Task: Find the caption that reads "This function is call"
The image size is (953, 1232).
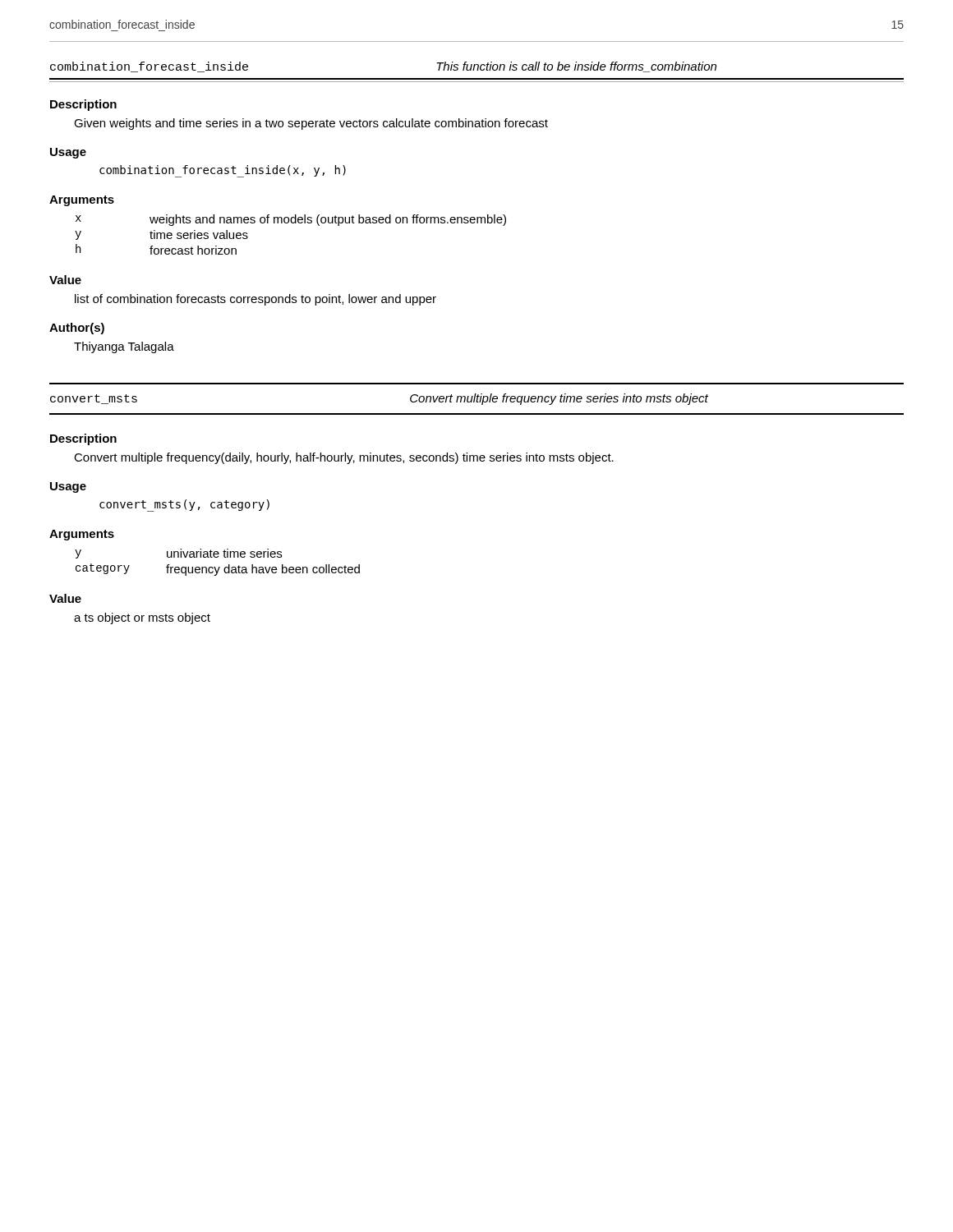Action: point(576,66)
